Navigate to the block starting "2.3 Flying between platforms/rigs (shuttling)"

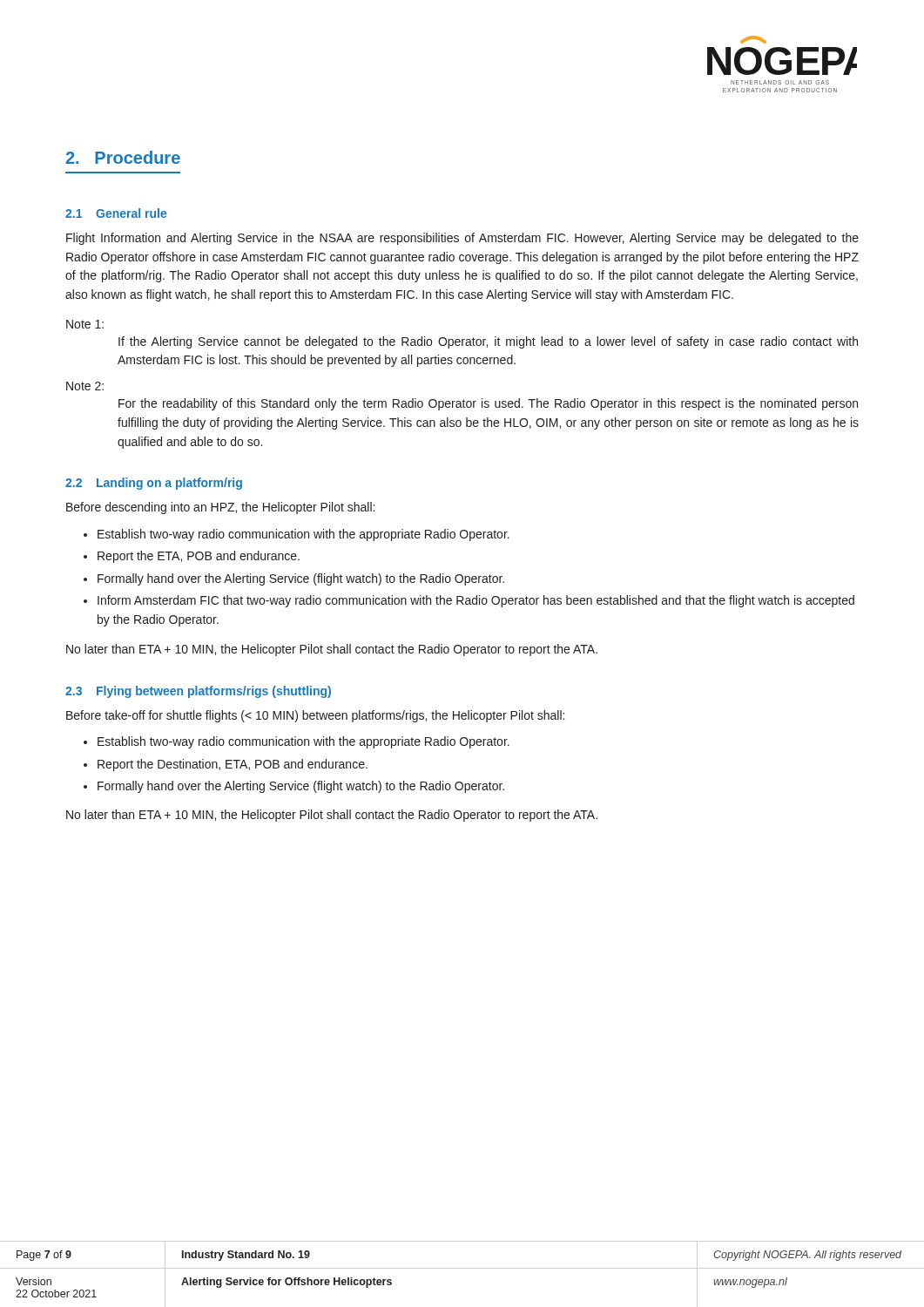click(x=198, y=691)
